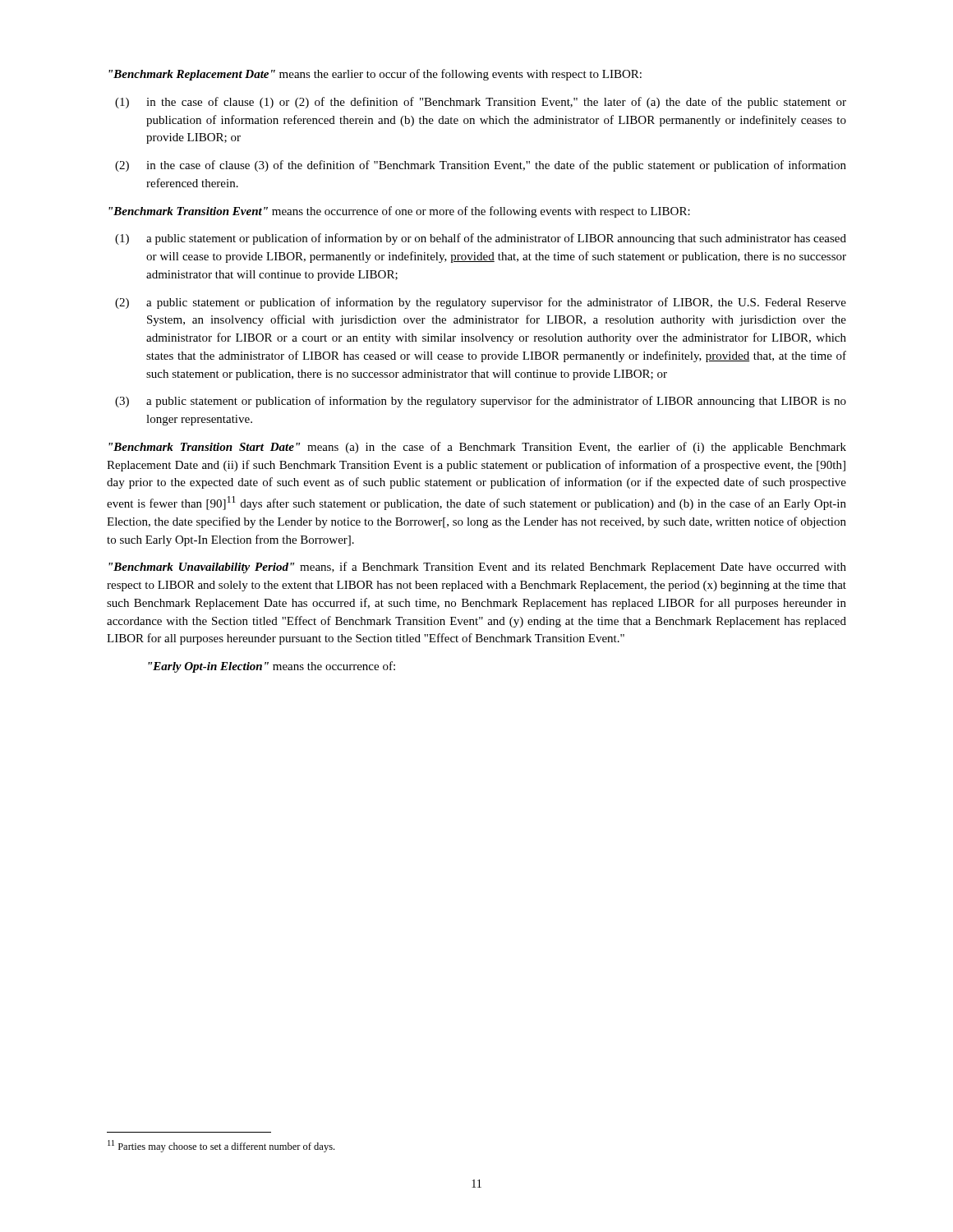Select the text block starting "(2) a public statement or publication of"
The width and height of the screenshot is (953, 1232).
(476, 338)
